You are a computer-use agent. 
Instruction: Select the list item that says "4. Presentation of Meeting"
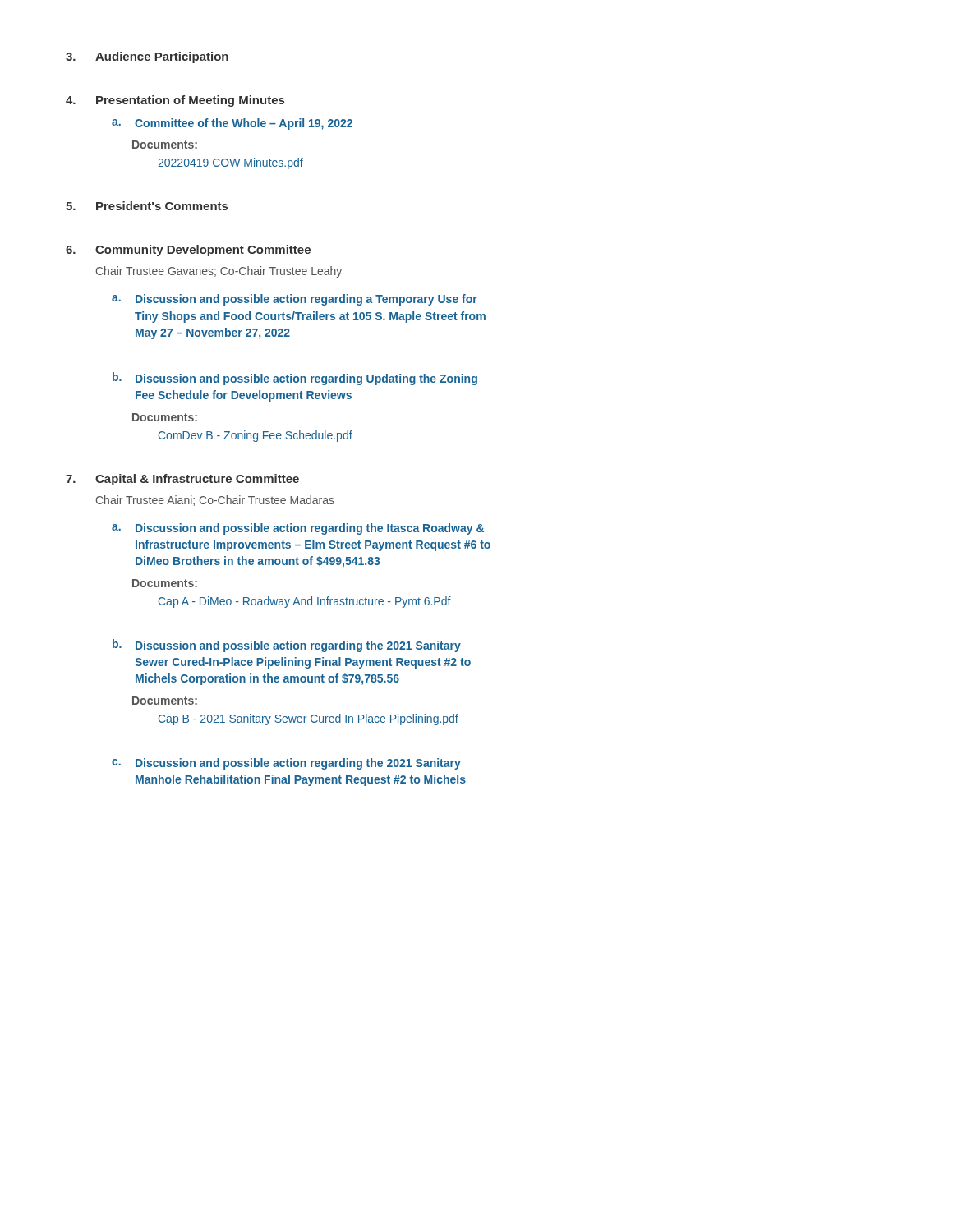(x=175, y=101)
